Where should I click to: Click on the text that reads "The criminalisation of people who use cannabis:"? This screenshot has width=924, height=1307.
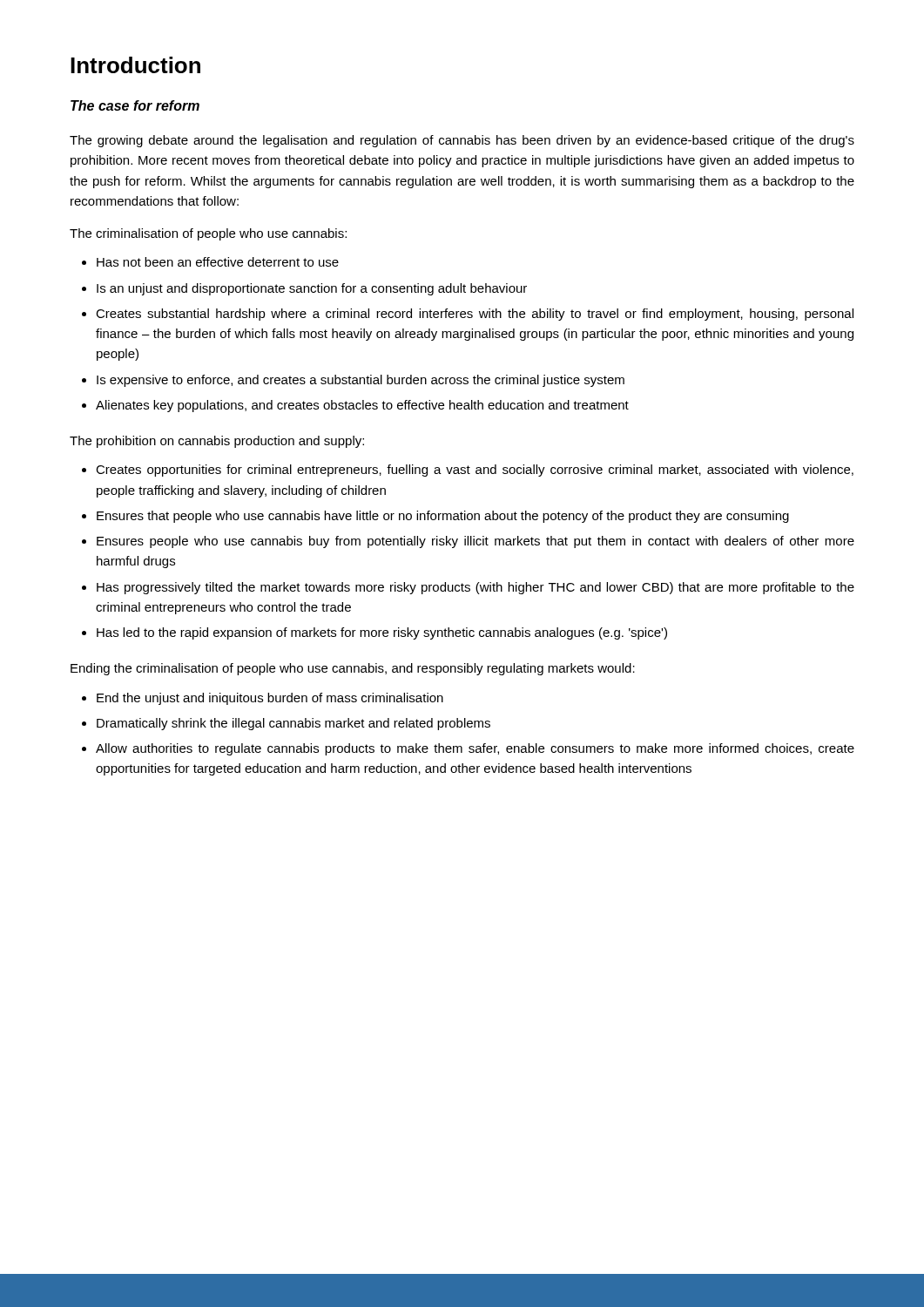209,233
